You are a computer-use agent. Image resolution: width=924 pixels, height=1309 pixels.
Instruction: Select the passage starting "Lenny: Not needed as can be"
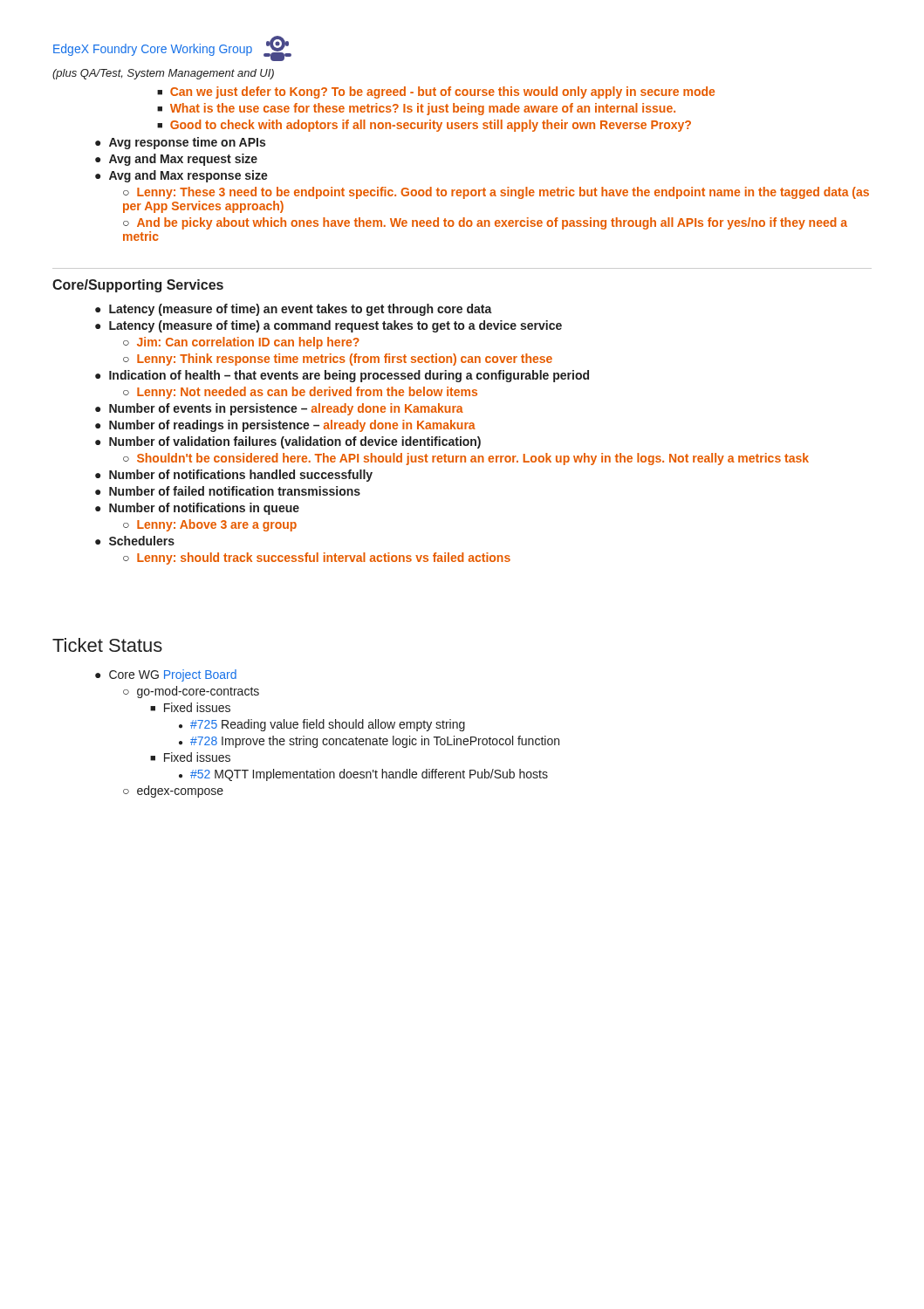pyautogui.click(x=307, y=392)
